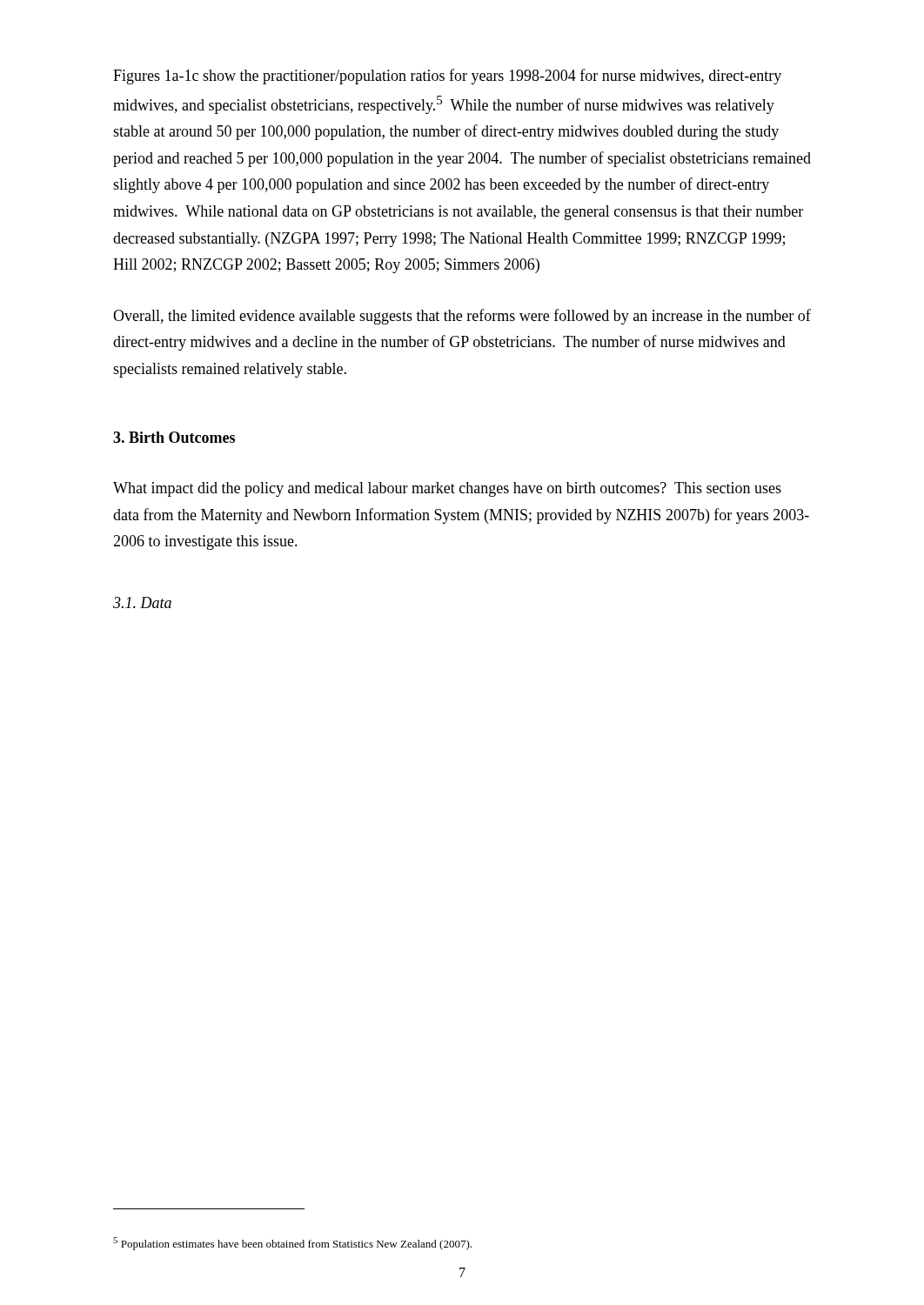
Task: Locate the text block that says "Figures 1a-1c show"
Action: tap(462, 170)
